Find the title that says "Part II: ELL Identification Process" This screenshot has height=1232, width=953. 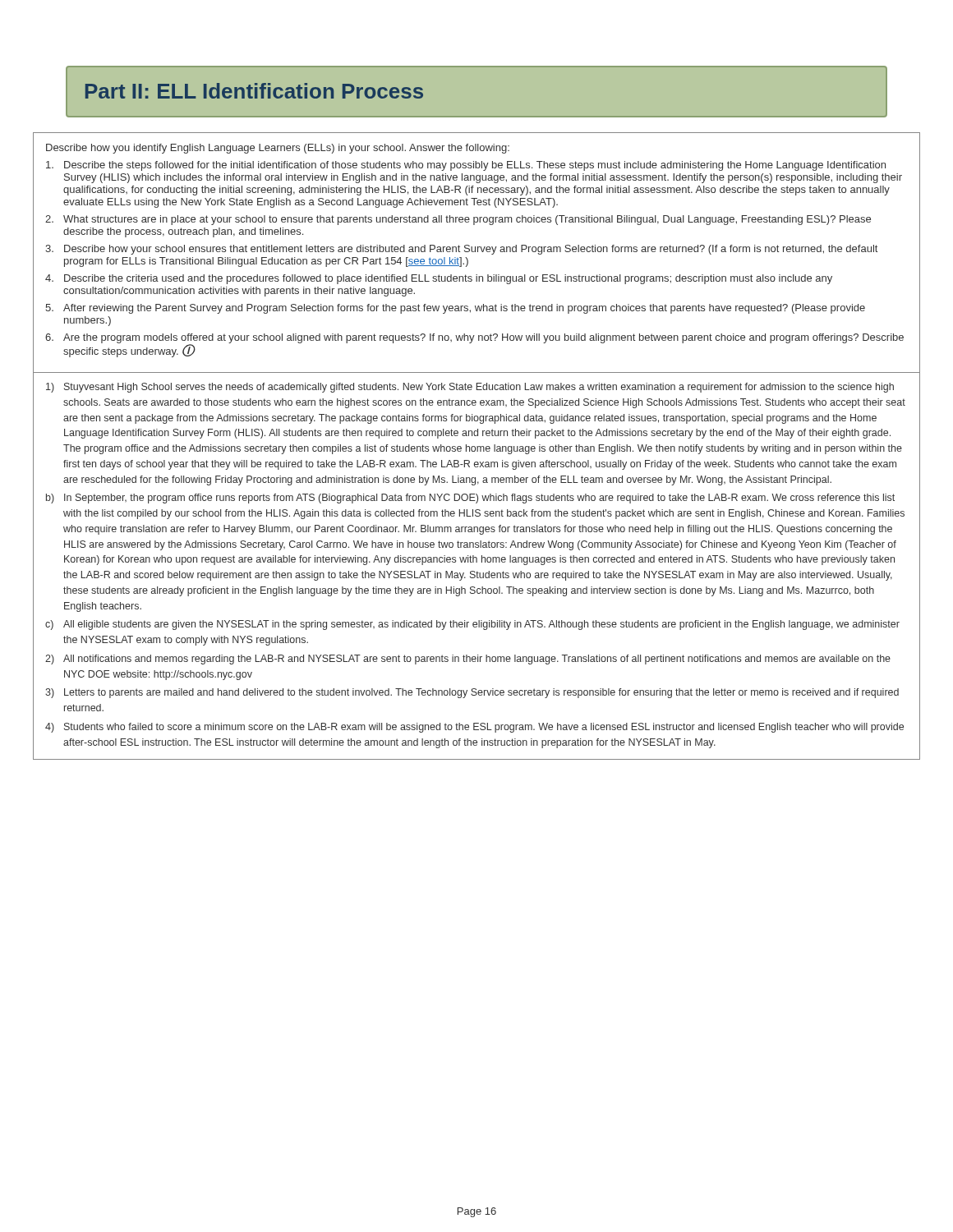pyautogui.click(x=254, y=91)
